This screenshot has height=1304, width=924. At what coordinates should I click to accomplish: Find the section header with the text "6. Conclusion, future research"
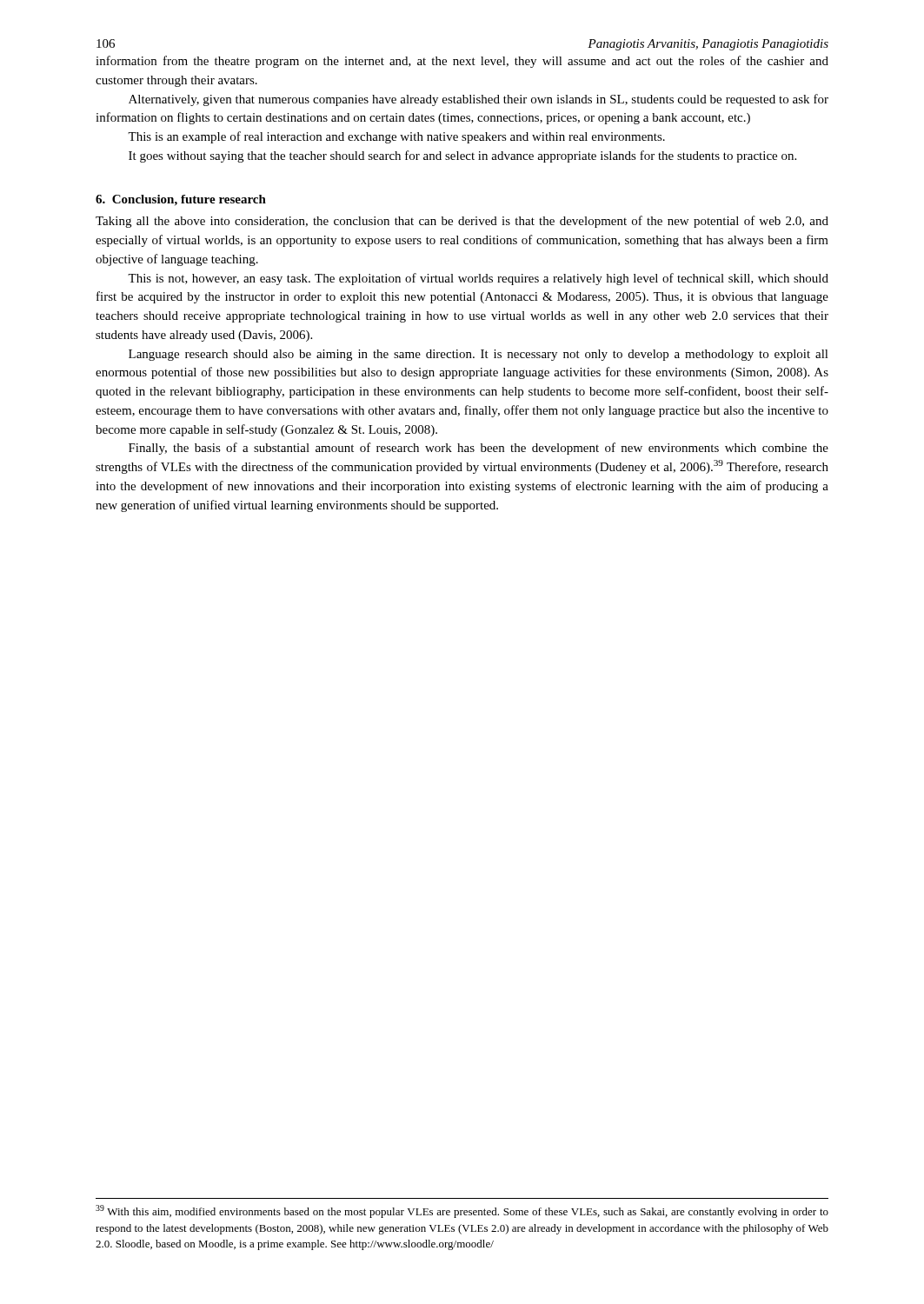click(181, 200)
